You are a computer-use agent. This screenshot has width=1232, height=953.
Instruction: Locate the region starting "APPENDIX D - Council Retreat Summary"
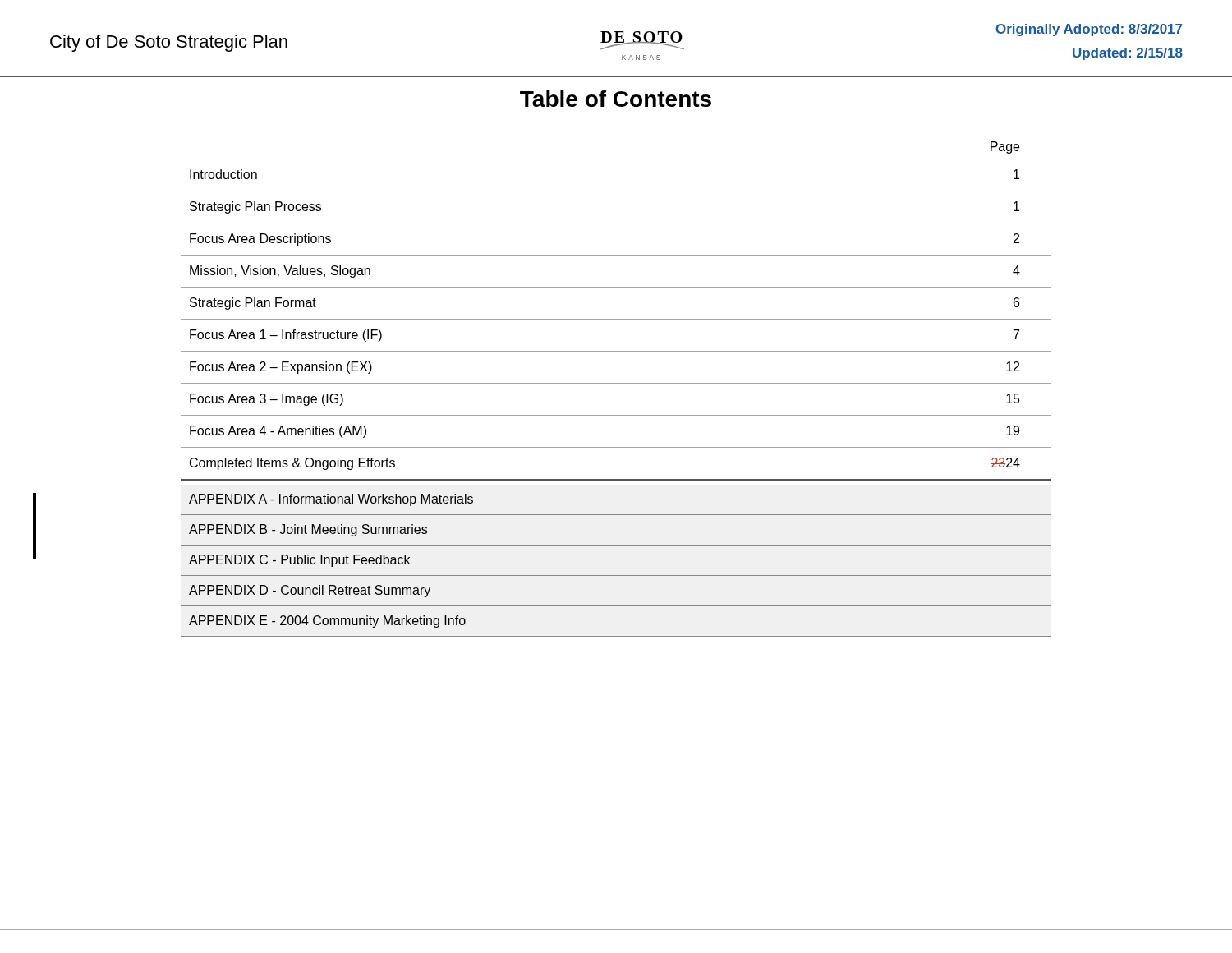tap(310, 590)
